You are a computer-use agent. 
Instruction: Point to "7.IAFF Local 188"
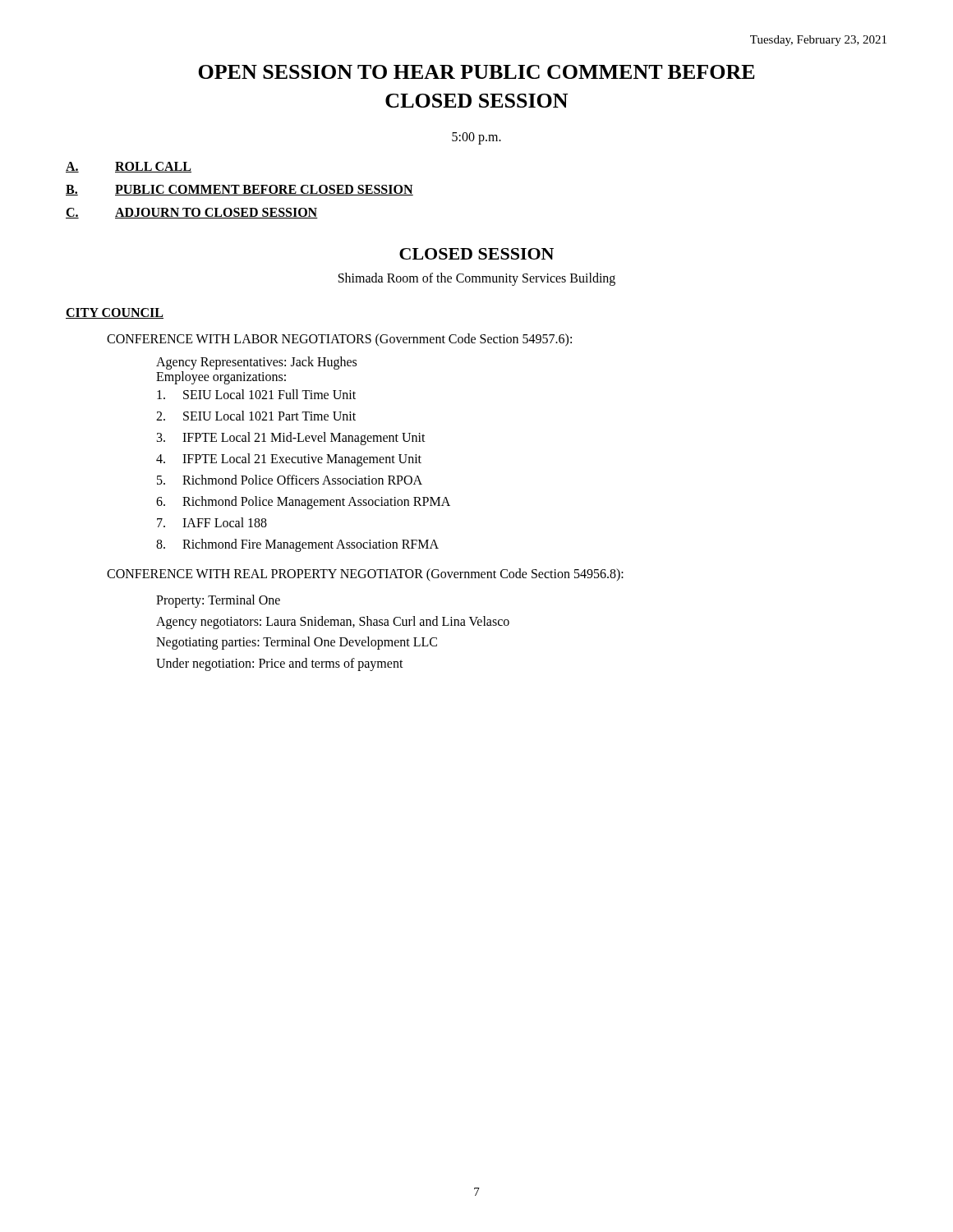(x=212, y=522)
